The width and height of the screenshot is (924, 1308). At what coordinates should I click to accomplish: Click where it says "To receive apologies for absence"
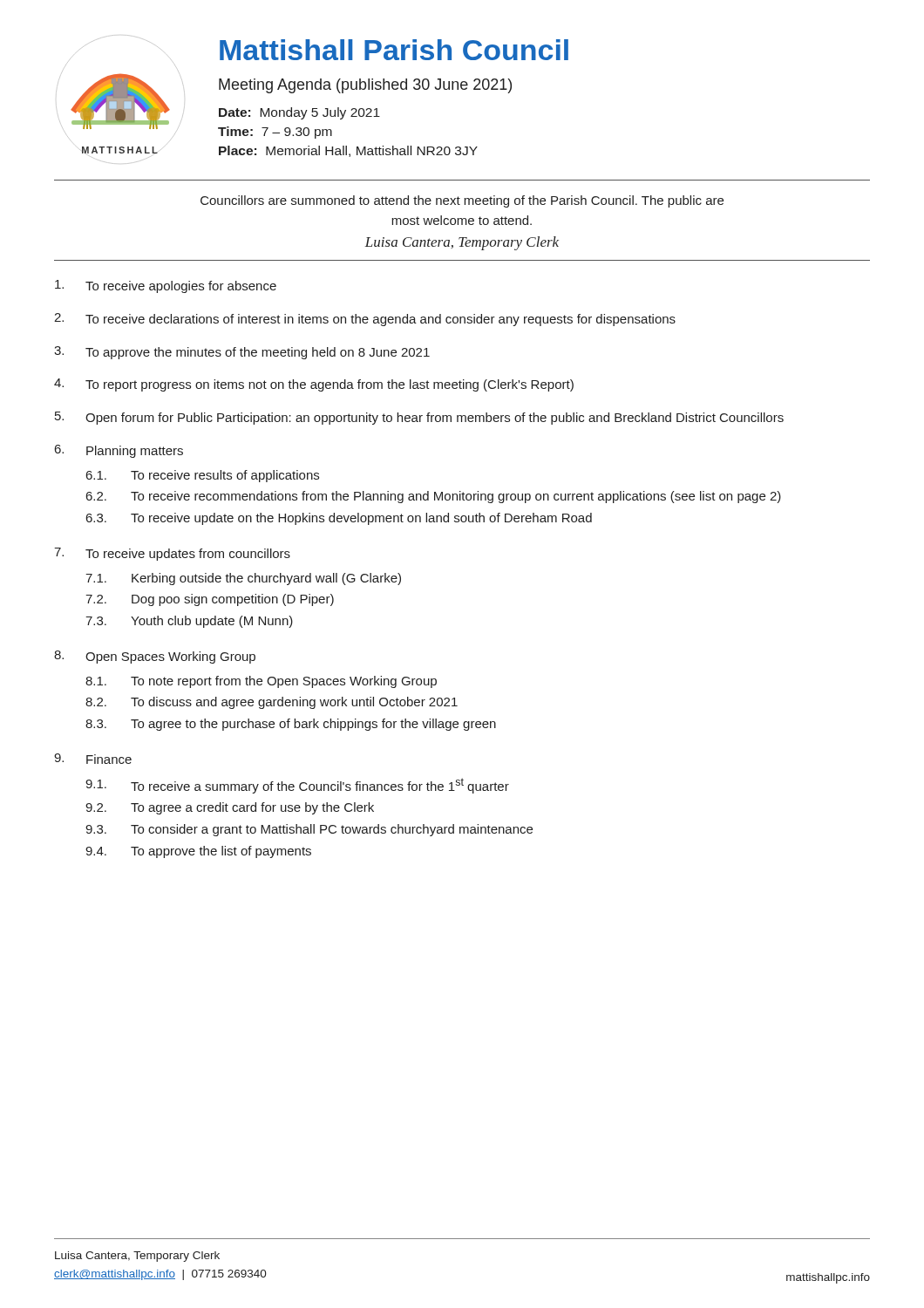pos(166,286)
